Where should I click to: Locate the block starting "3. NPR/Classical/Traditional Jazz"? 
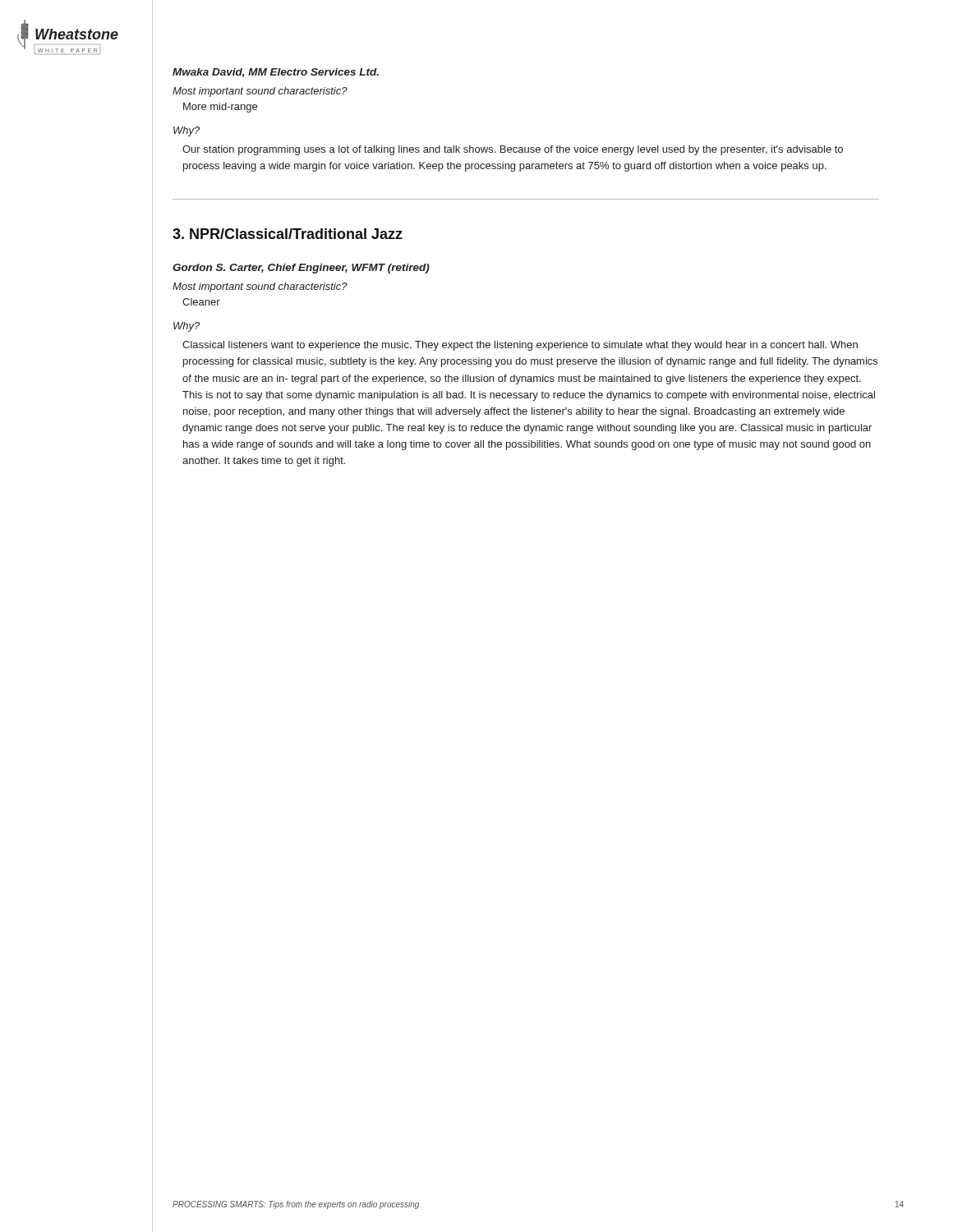[x=288, y=234]
